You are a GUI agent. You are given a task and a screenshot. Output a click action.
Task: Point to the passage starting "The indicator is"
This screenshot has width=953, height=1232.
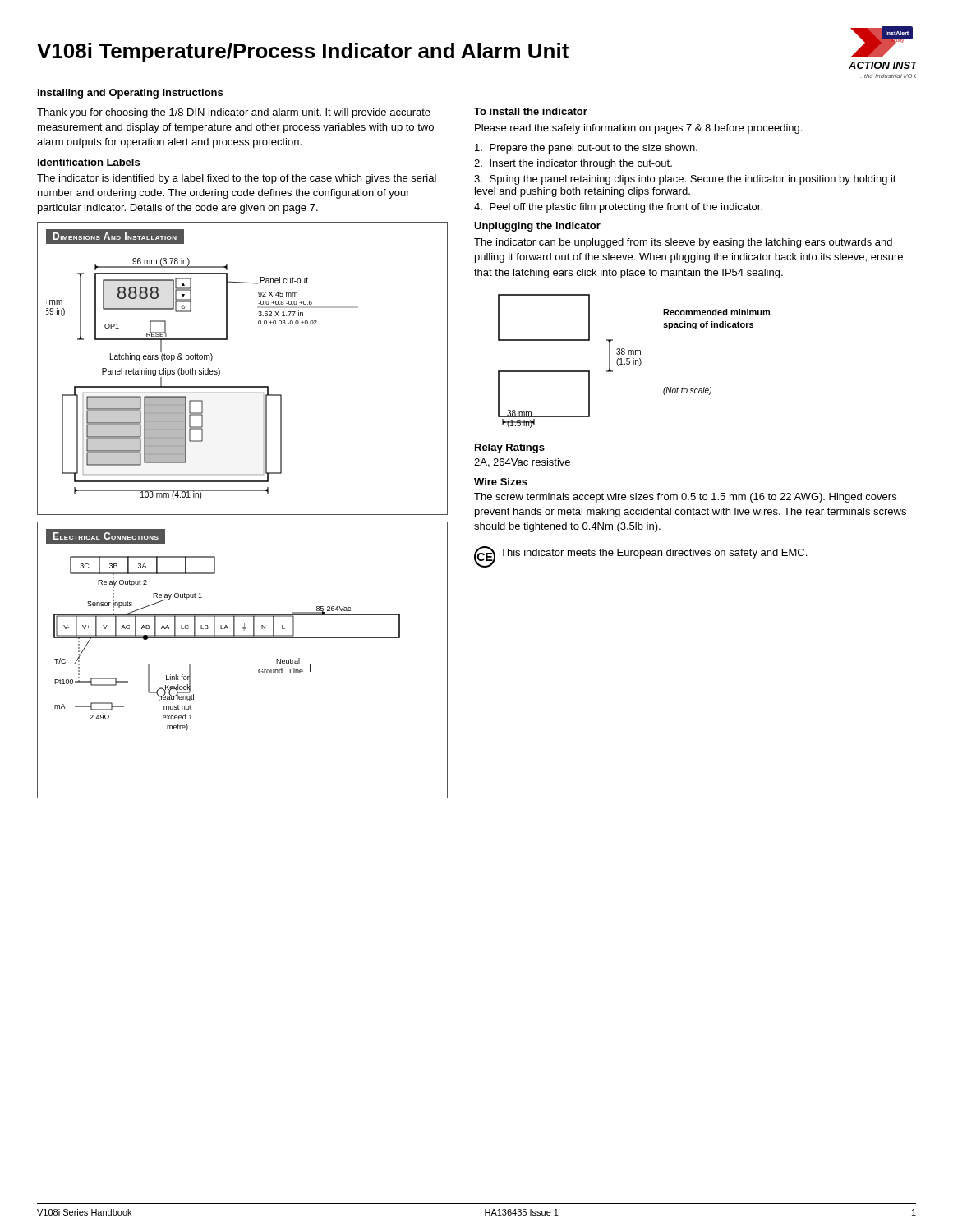242,193
